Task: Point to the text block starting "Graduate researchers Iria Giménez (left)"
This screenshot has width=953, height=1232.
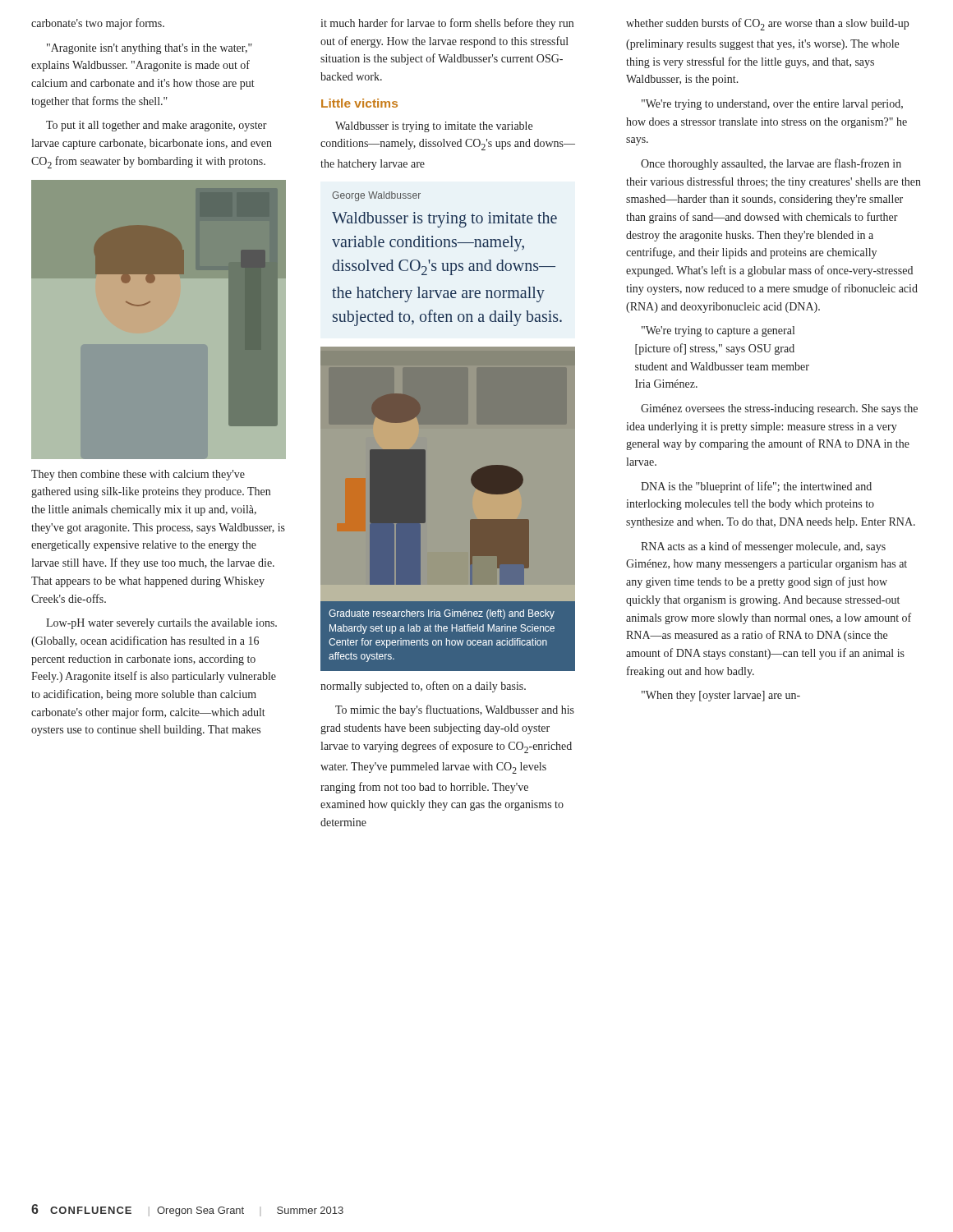Action: coord(448,636)
